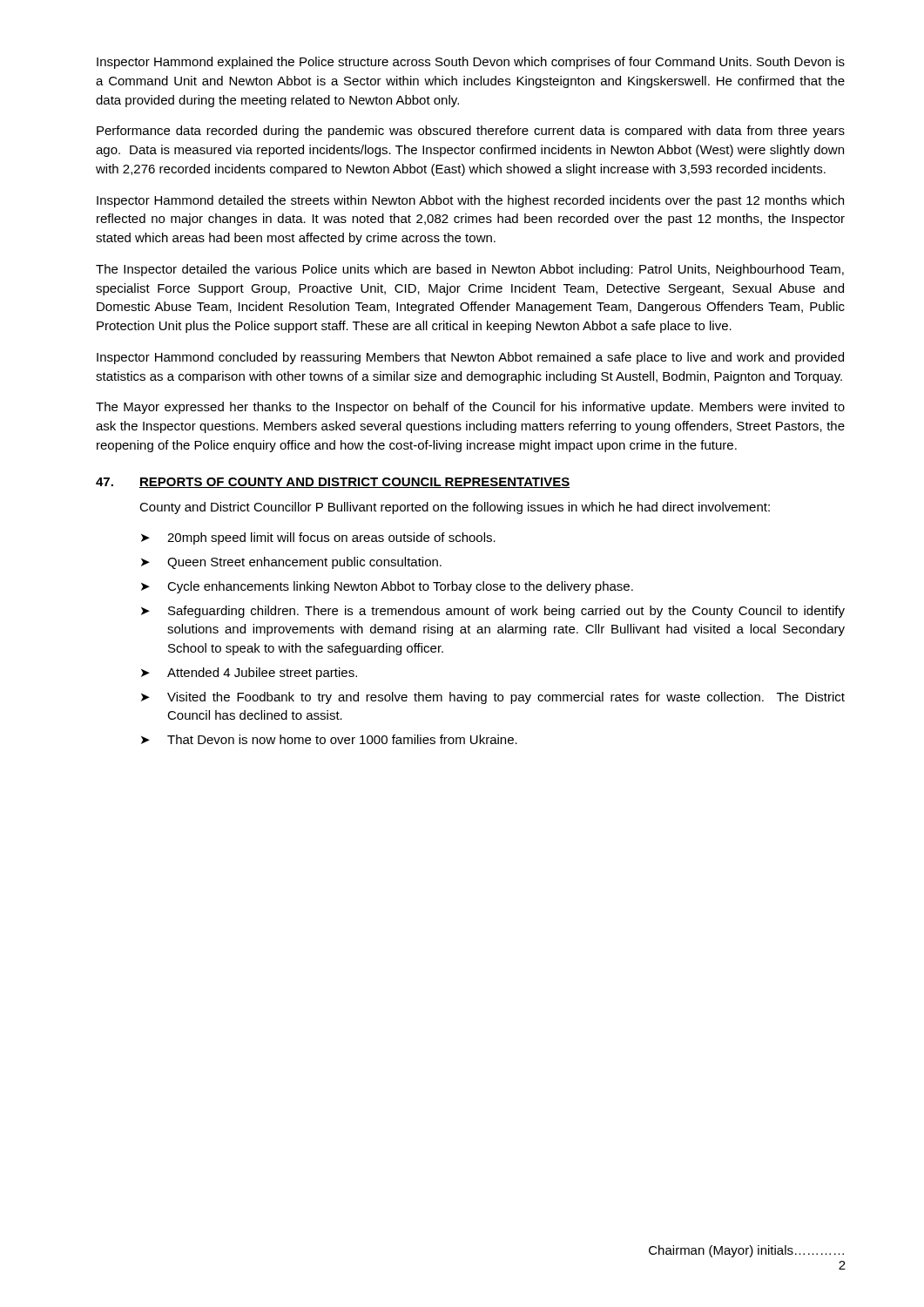
Task: Find the text block that reads "County and District Councillor P Bullivant reported on"
Action: 455,506
